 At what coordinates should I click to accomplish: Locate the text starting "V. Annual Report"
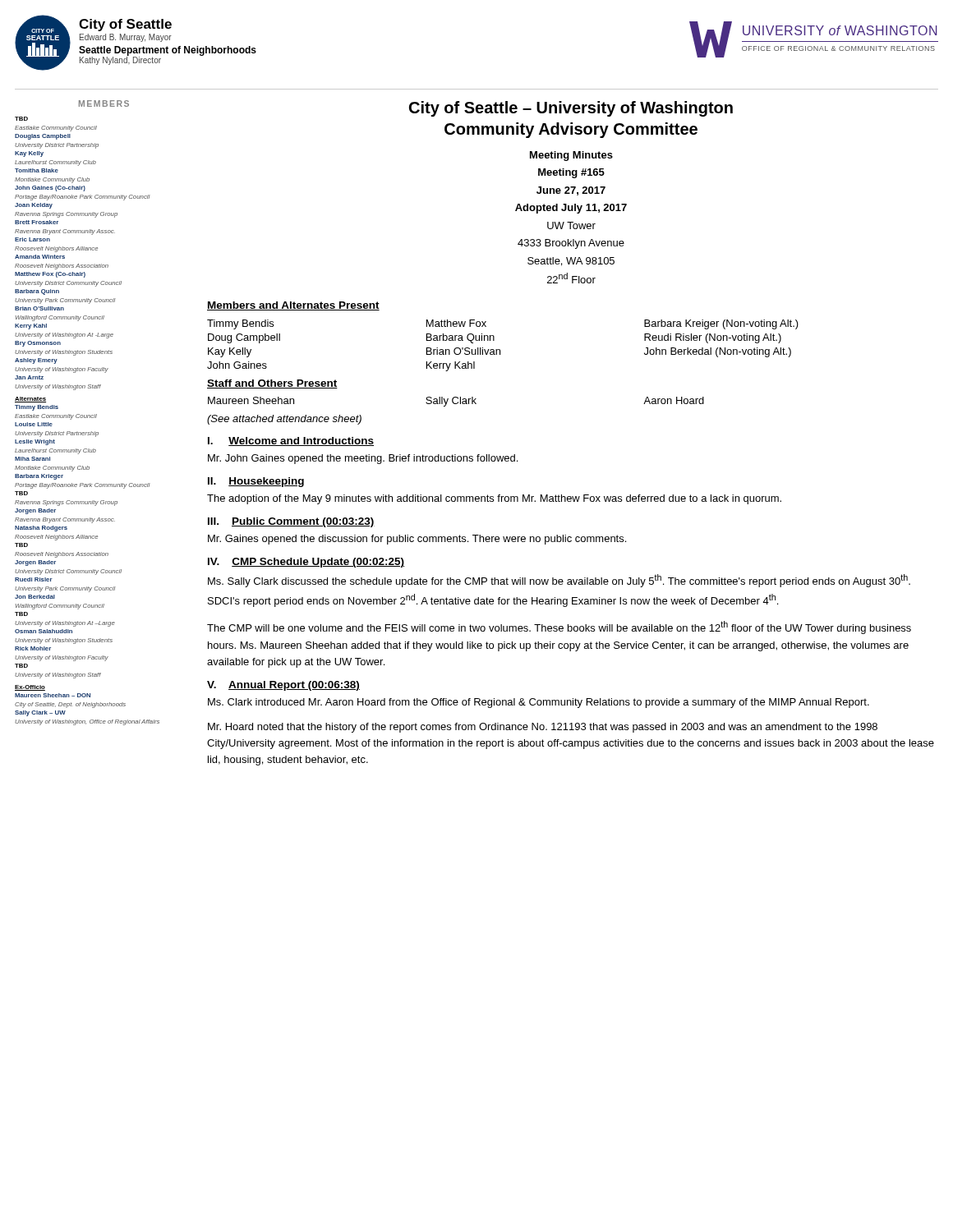coord(283,684)
